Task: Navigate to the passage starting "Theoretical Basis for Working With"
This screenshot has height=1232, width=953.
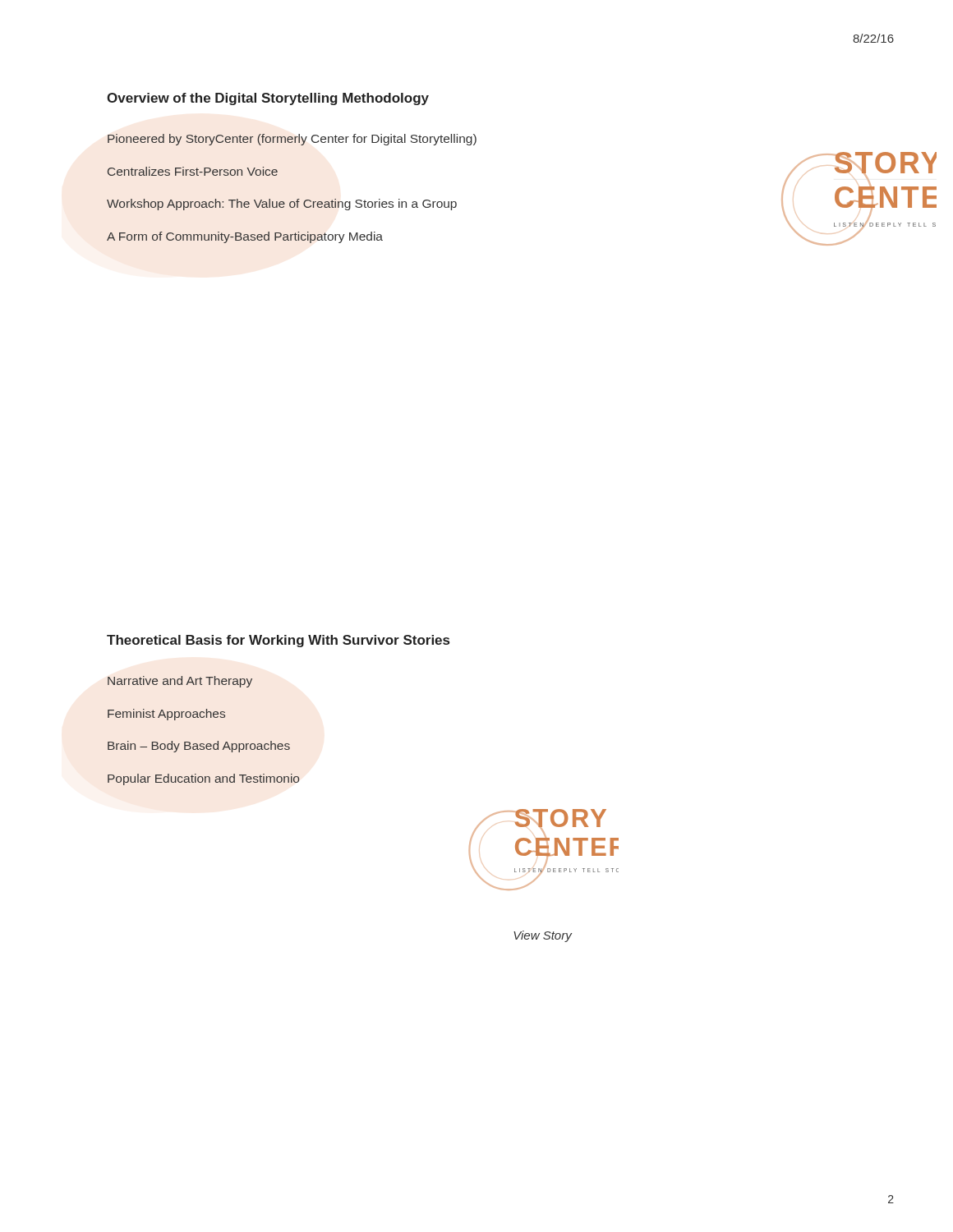Action: pos(278,641)
